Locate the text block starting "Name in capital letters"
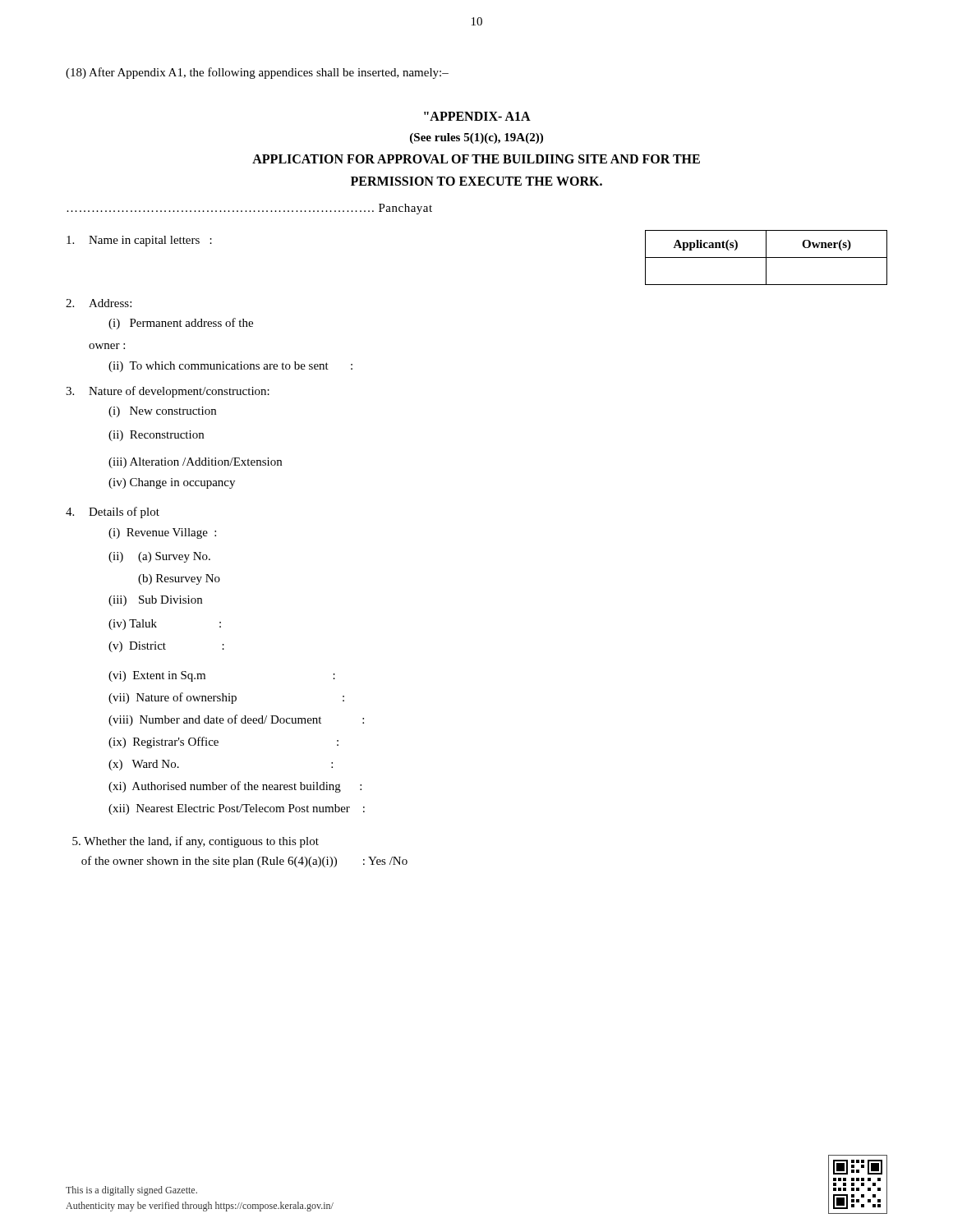 pos(136,244)
